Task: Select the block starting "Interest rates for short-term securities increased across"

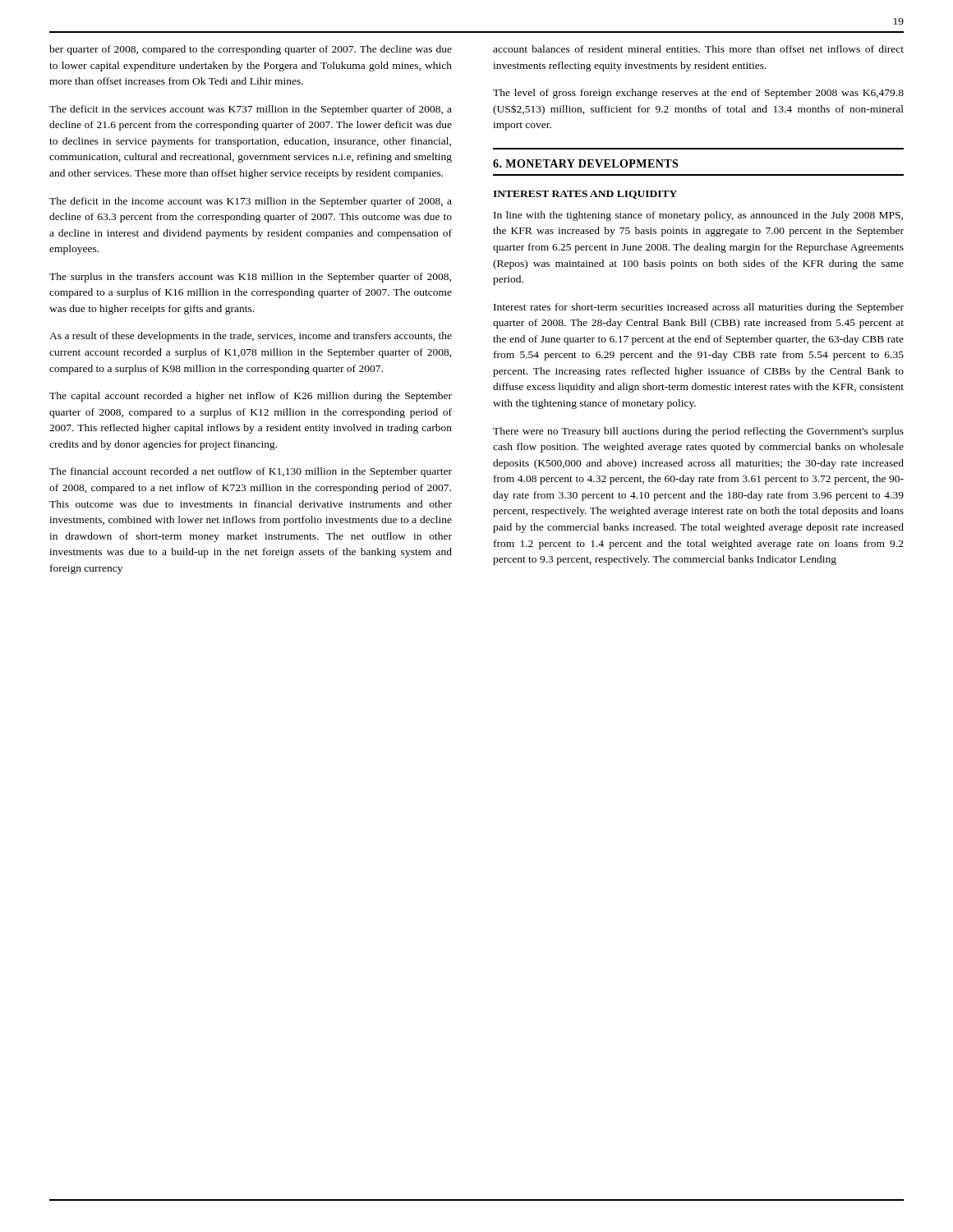Action: [698, 355]
